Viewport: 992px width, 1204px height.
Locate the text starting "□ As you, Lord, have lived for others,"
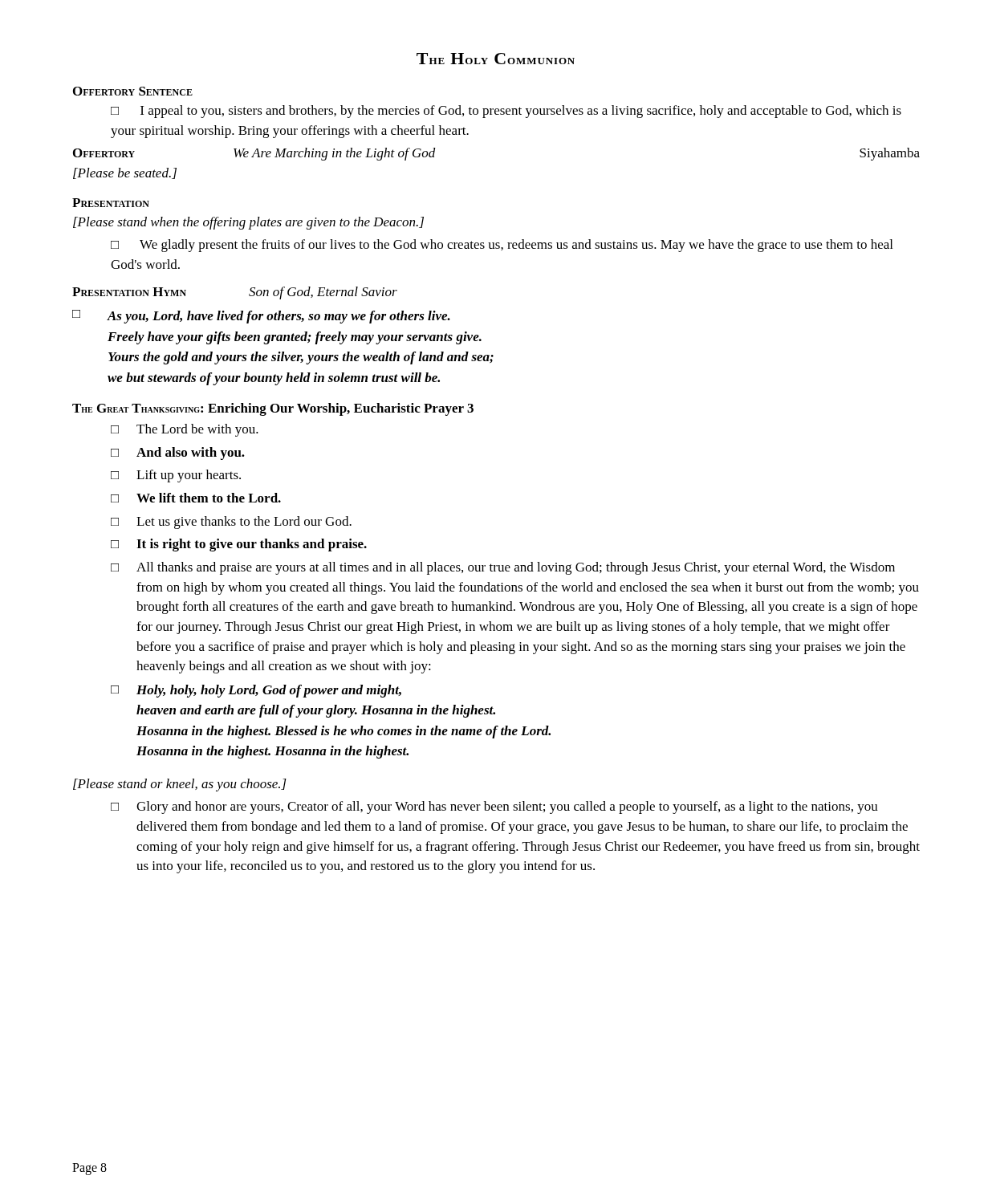click(496, 349)
